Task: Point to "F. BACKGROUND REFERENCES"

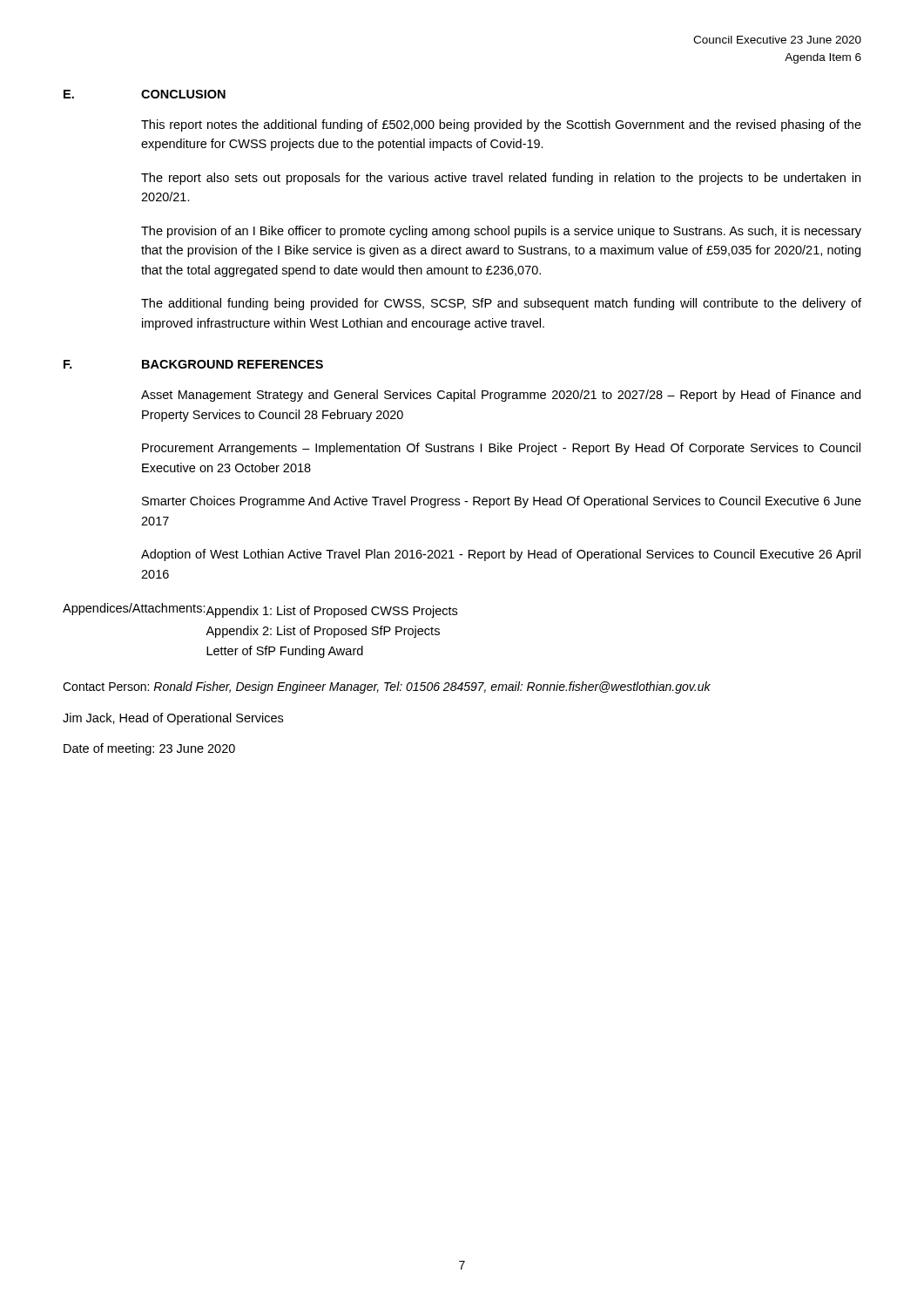Action: 193,364
